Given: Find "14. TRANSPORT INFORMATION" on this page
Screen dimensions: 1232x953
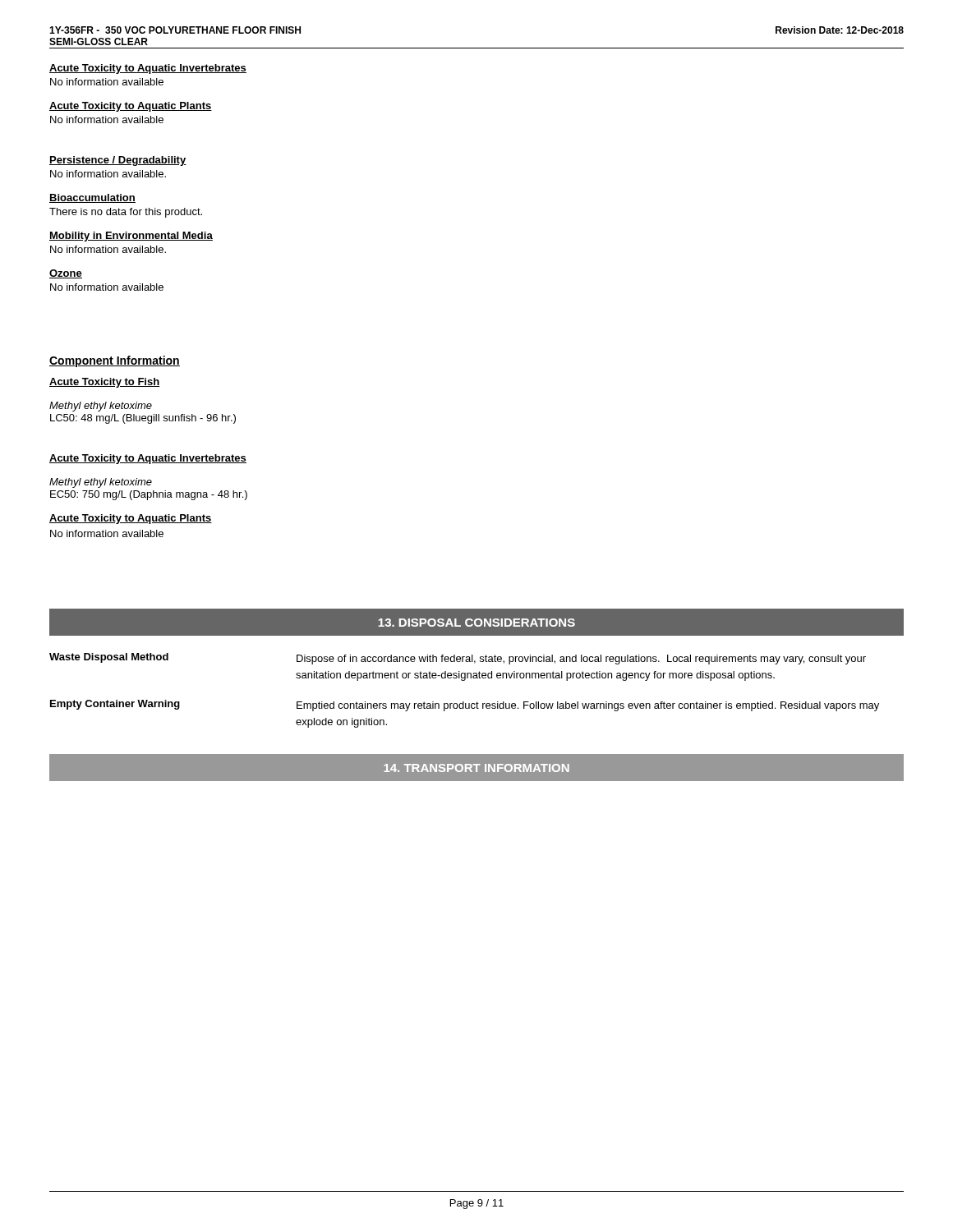Looking at the screenshot, I should (476, 768).
